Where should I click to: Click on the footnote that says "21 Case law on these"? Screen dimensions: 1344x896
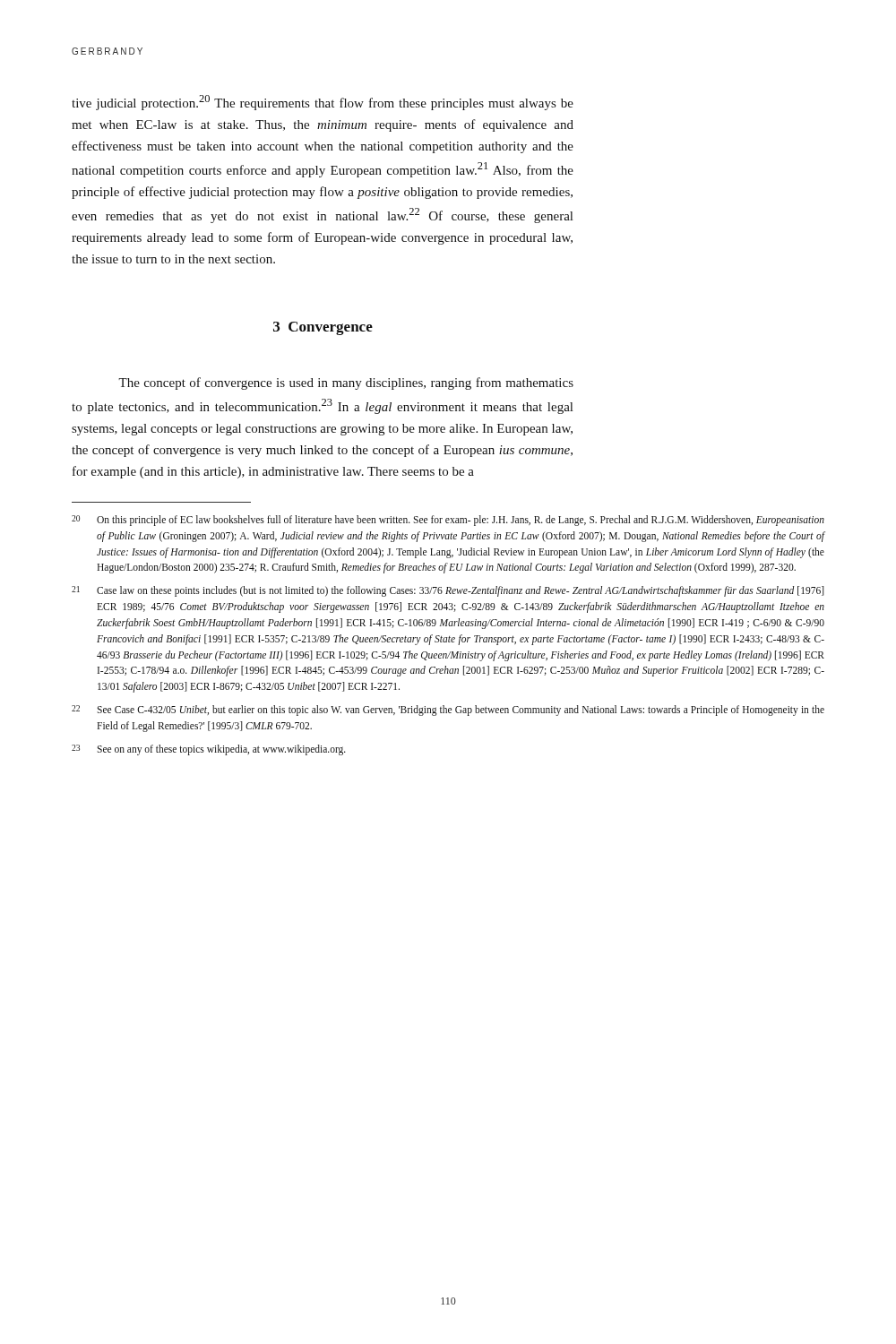pos(448,639)
